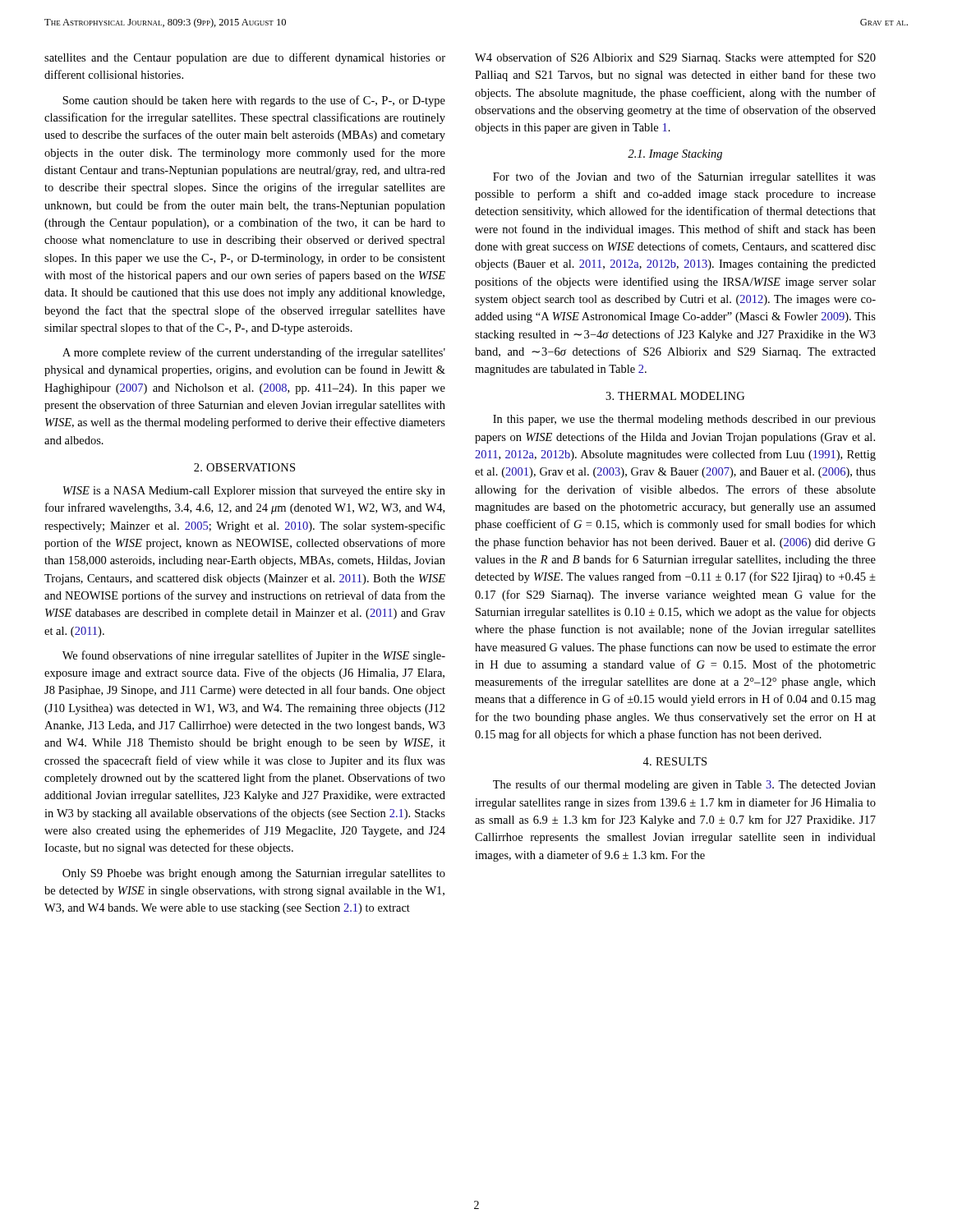Locate the text block containing "For two of the"
953x1232 pixels.
[x=675, y=273]
